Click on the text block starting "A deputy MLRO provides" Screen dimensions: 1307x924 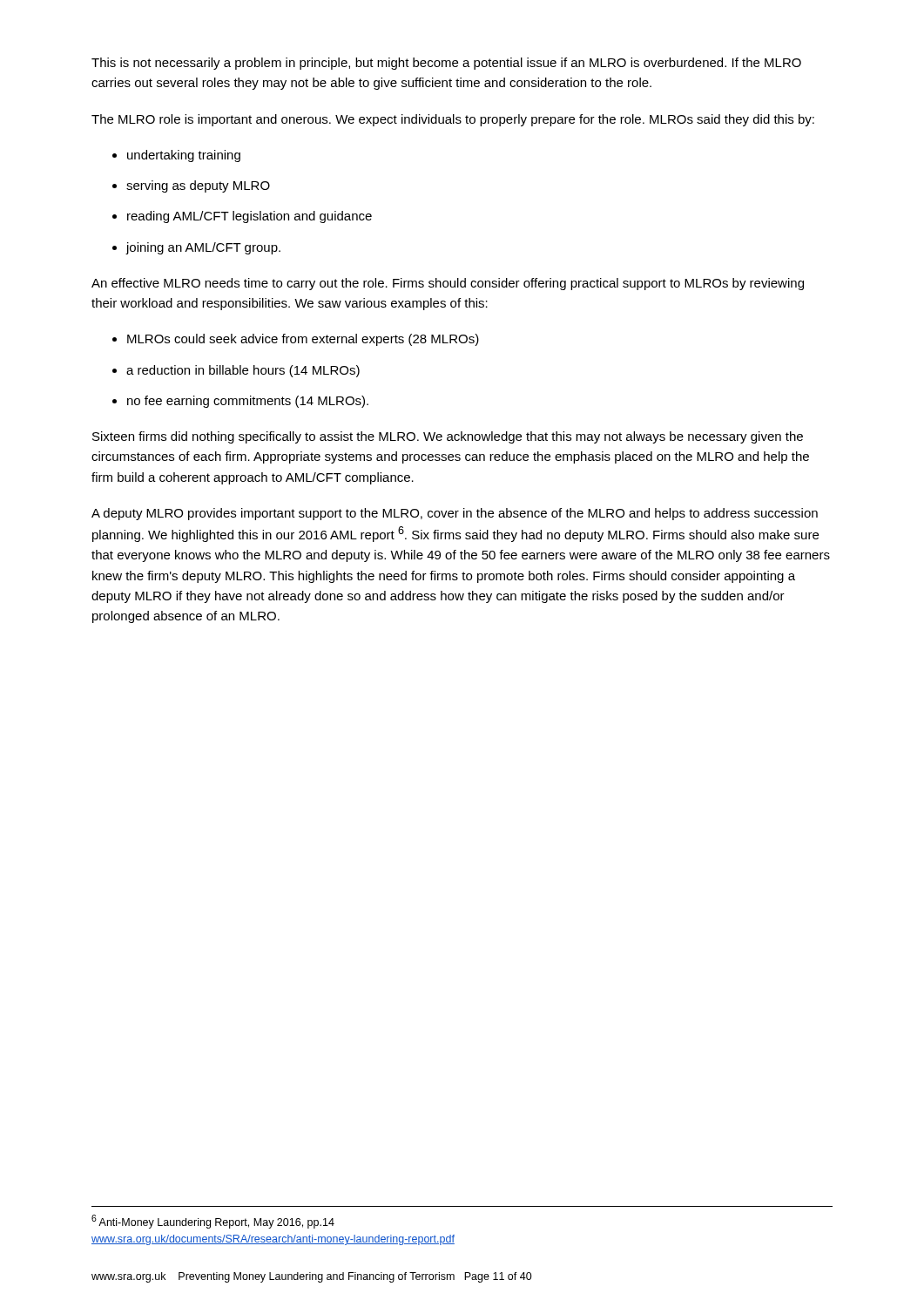click(461, 564)
